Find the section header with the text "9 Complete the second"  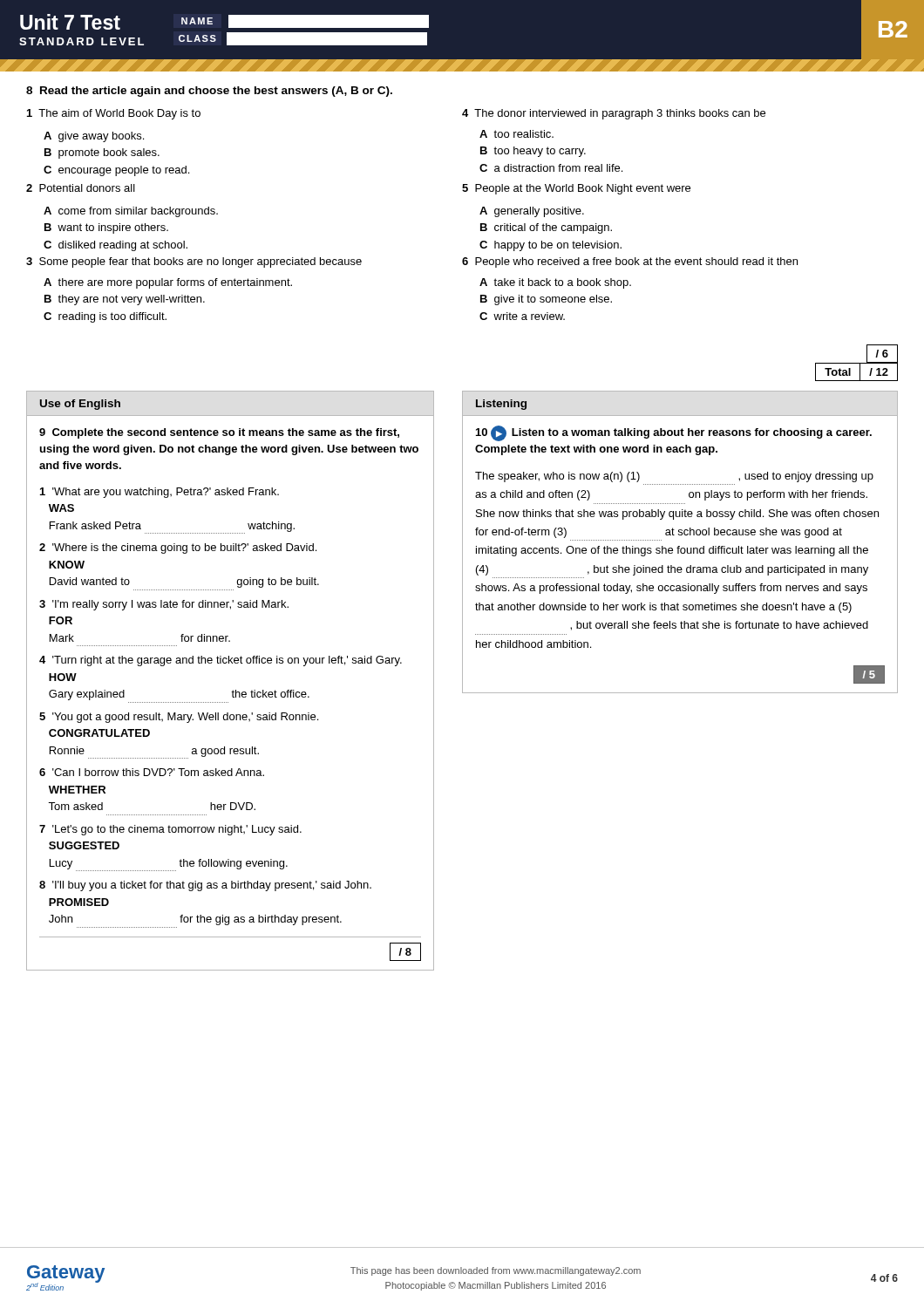point(229,449)
